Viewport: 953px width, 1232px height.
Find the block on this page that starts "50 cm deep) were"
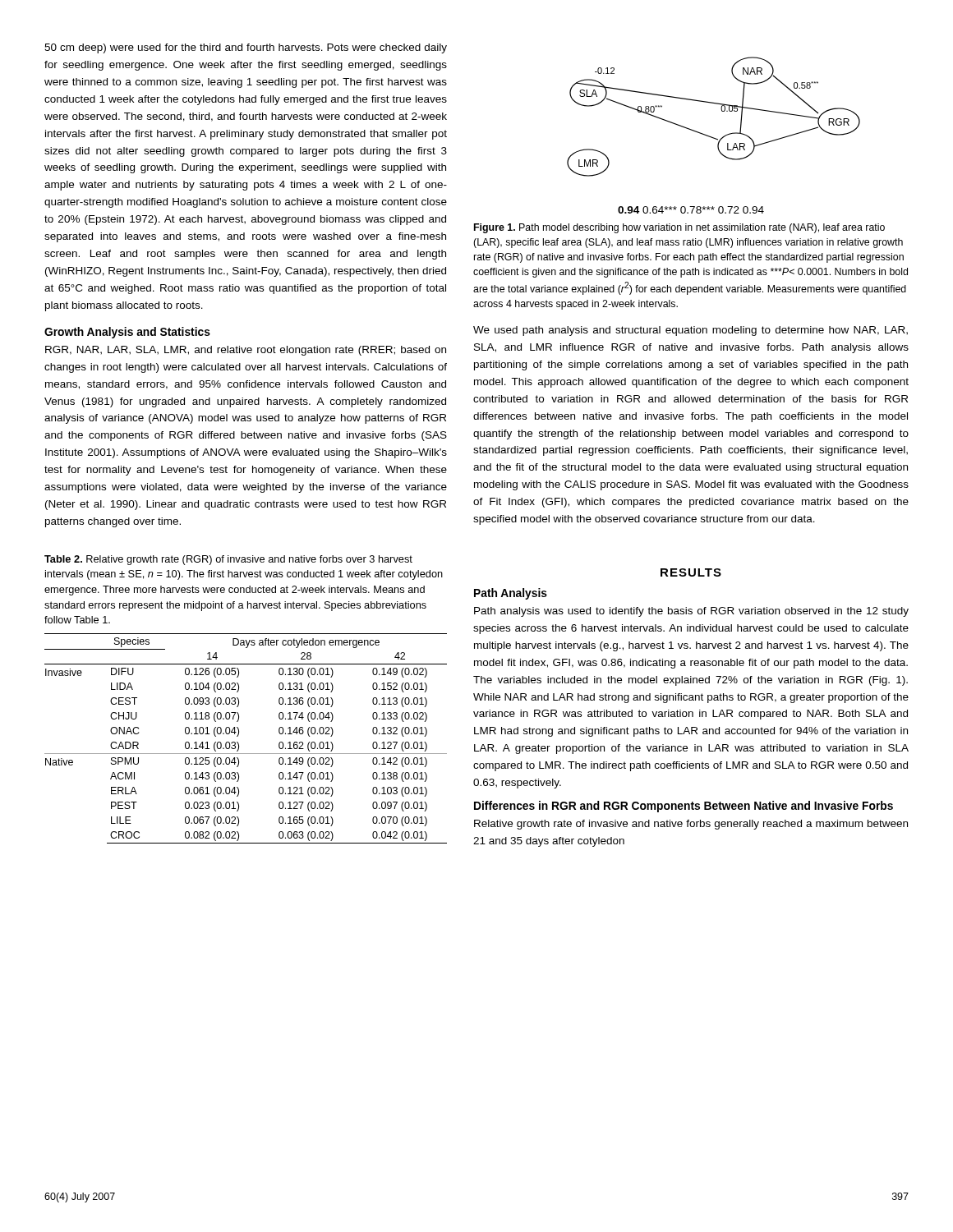click(246, 176)
